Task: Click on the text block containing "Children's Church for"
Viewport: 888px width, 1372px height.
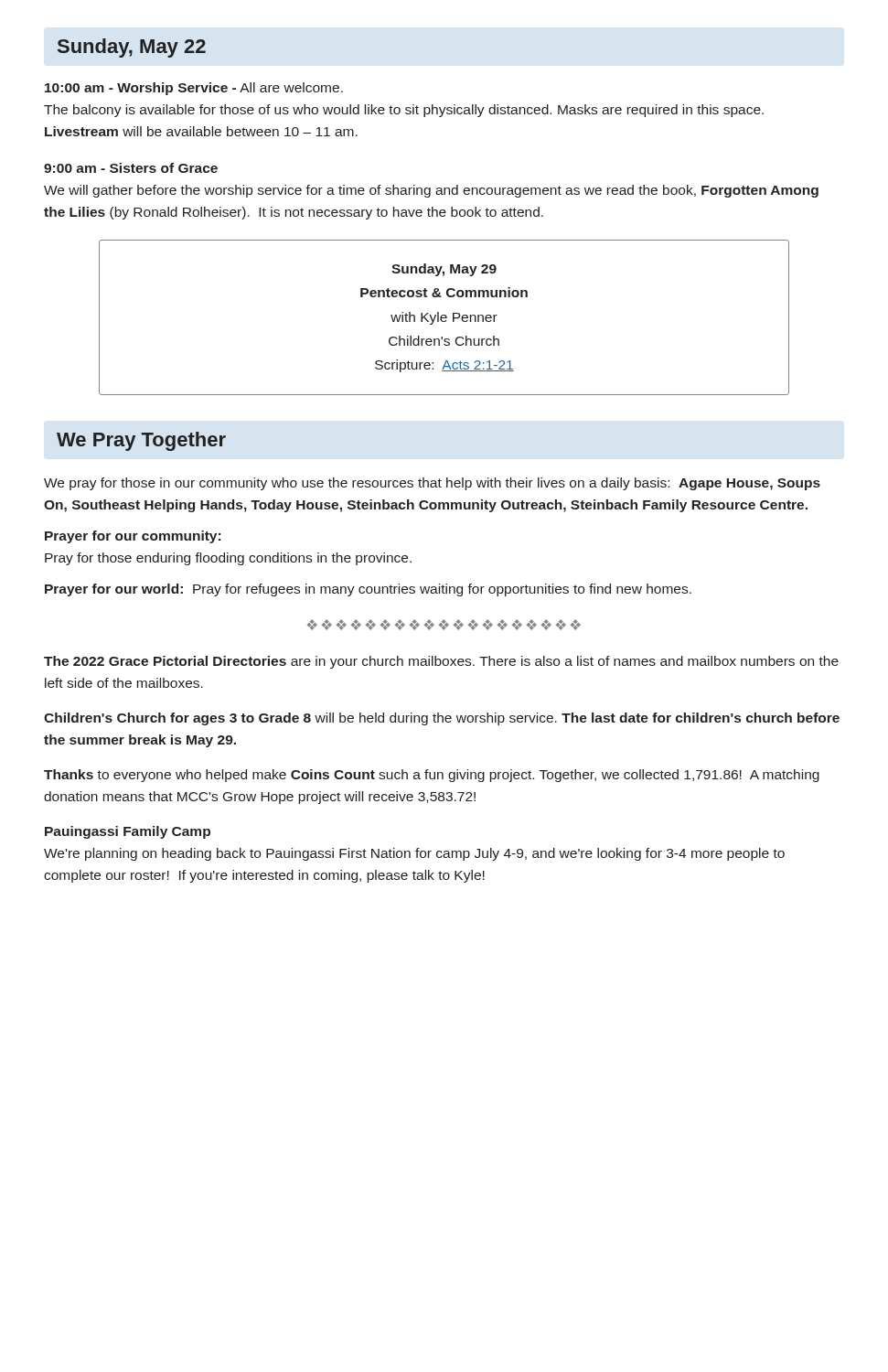Action: coord(442,728)
